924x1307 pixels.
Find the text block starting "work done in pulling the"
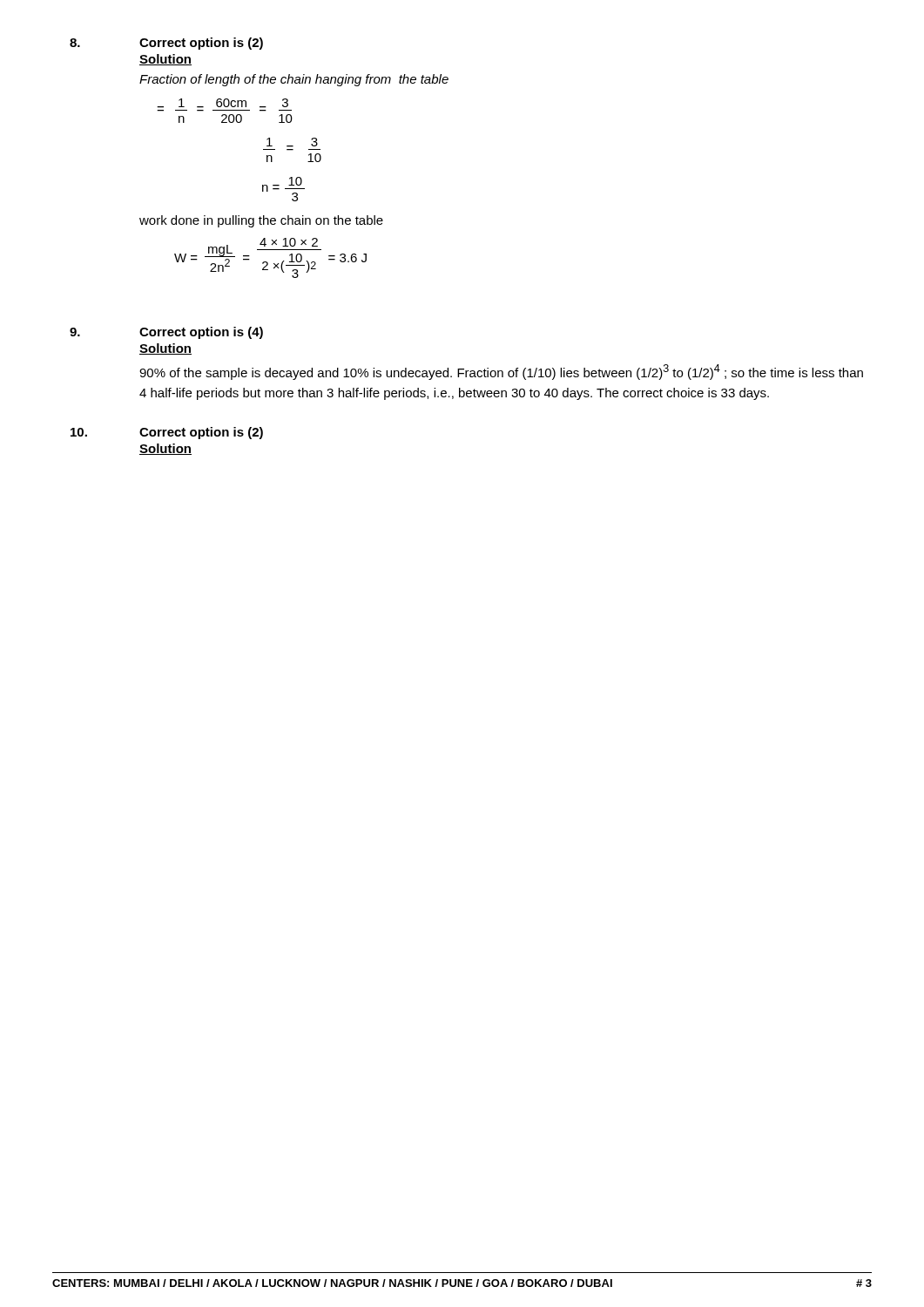[261, 220]
